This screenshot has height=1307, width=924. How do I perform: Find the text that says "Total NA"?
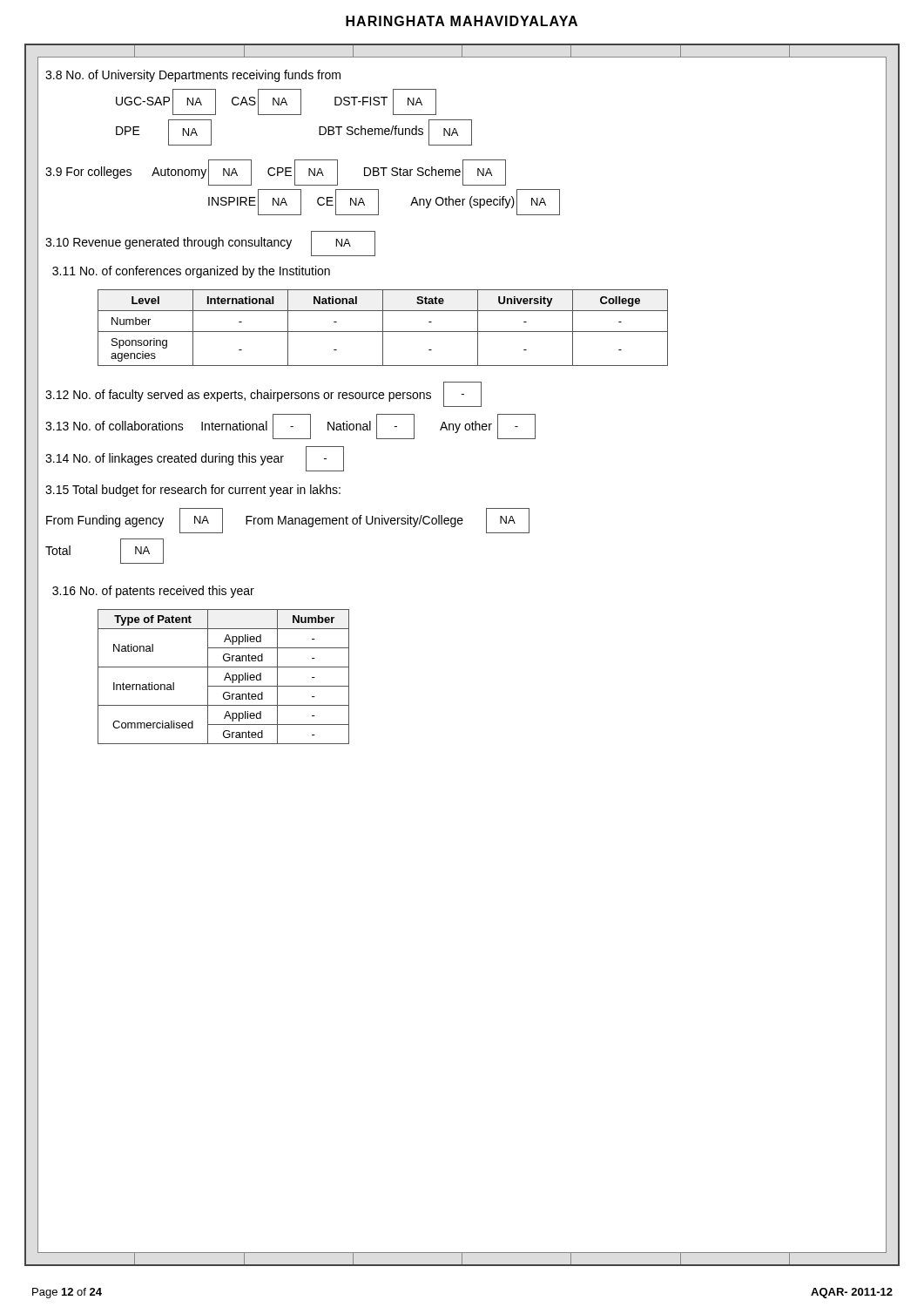[x=142, y=551]
